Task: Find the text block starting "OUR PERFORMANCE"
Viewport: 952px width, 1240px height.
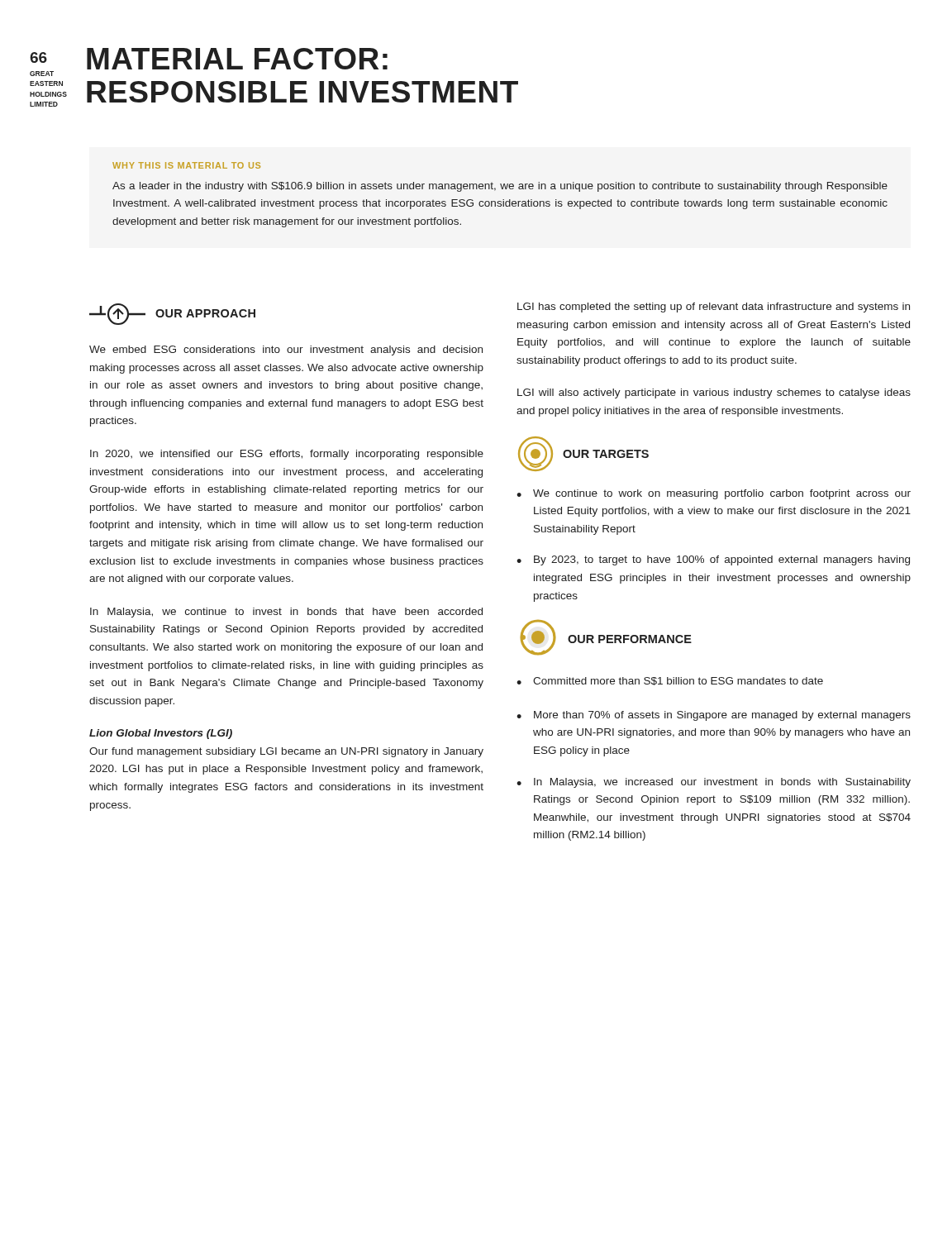Action: coord(630,639)
